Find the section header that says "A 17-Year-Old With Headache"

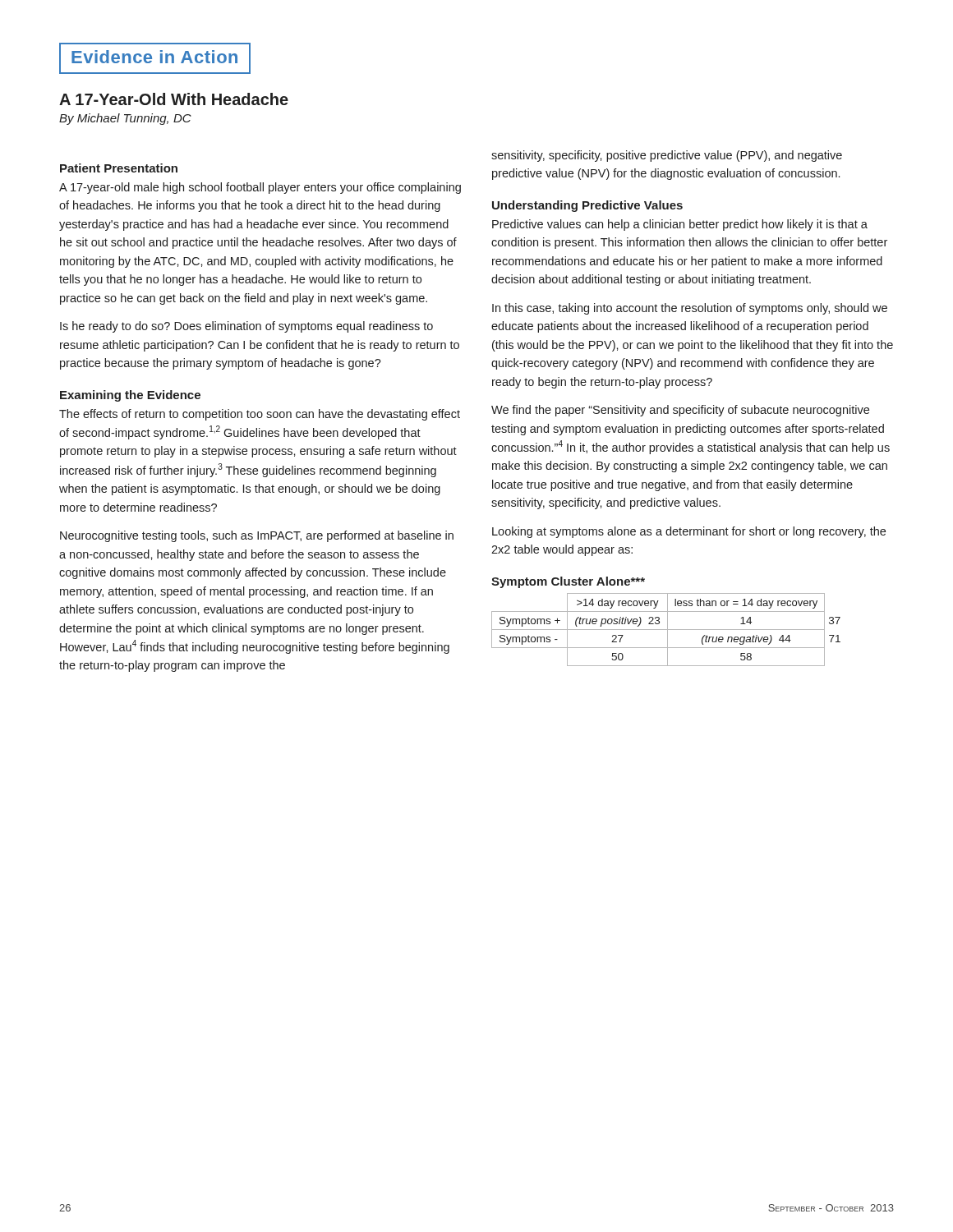coord(174,99)
